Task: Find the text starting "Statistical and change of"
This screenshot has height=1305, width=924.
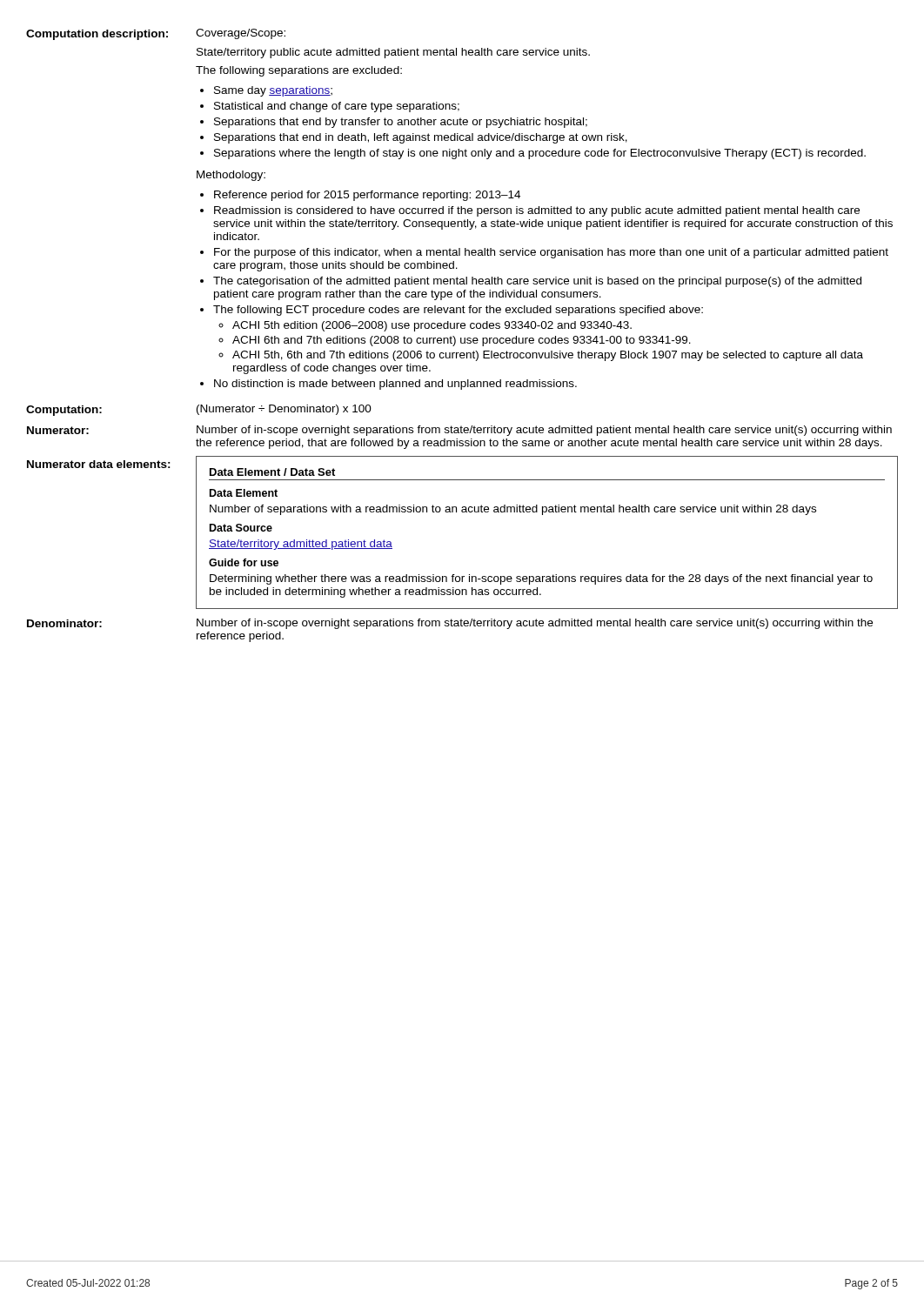Action: 337,106
